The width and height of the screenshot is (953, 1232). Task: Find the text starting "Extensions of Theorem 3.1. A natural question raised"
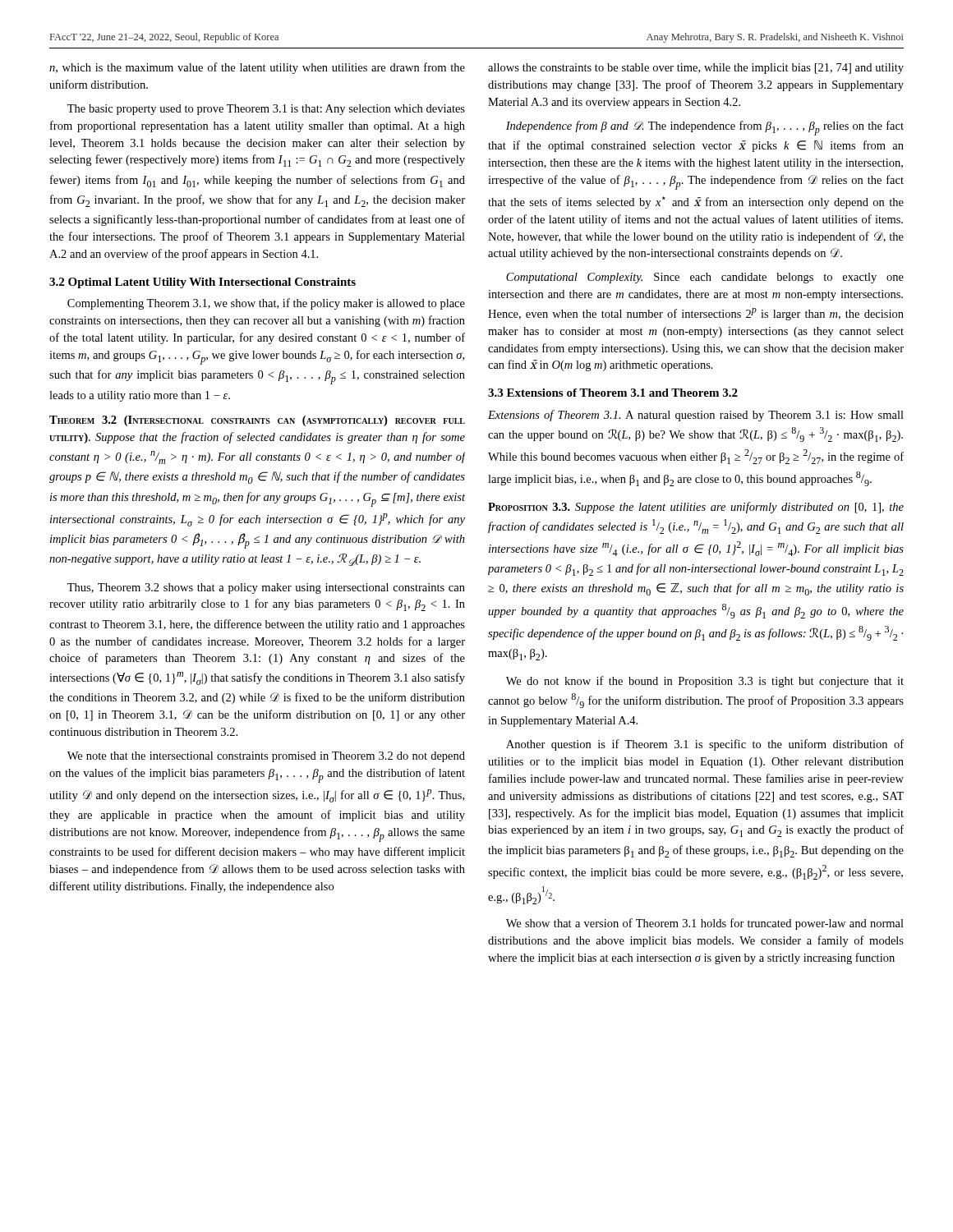pyautogui.click(x=696, y=448)
